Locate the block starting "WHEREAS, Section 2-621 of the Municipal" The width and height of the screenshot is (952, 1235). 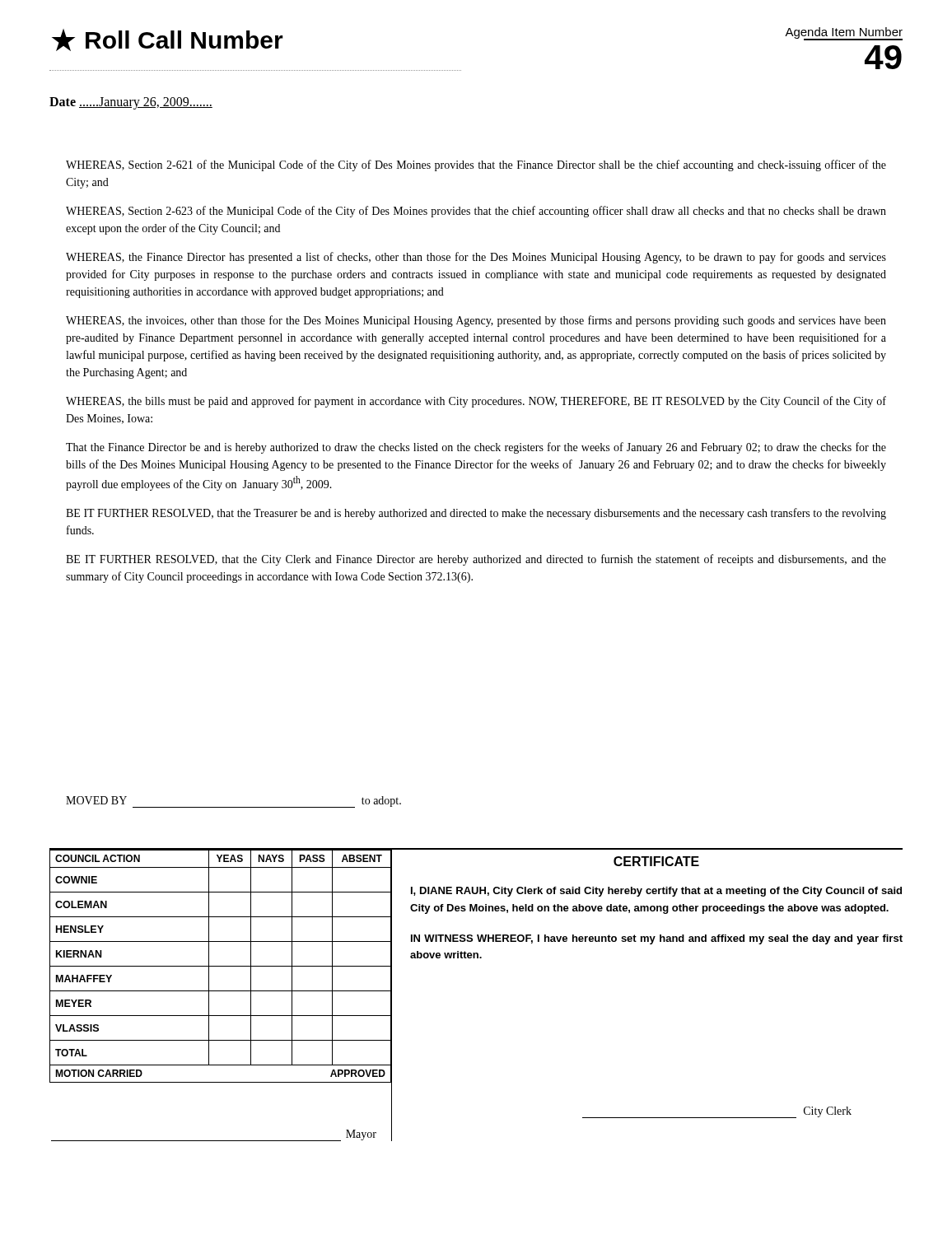coord(476,174)
